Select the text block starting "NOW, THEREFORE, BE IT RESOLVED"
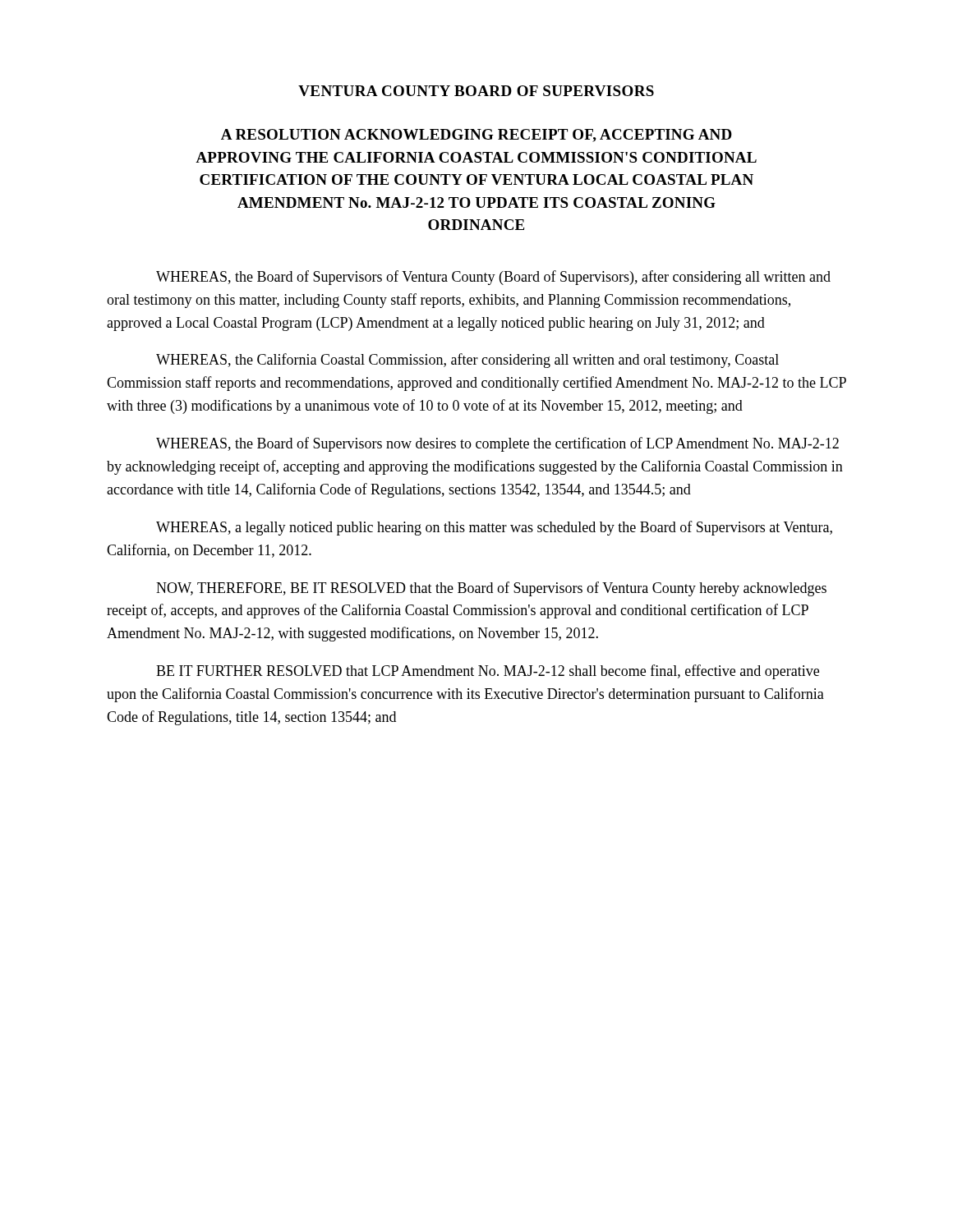The height and width of the screenshot is (1232, 953). point(467,611)
